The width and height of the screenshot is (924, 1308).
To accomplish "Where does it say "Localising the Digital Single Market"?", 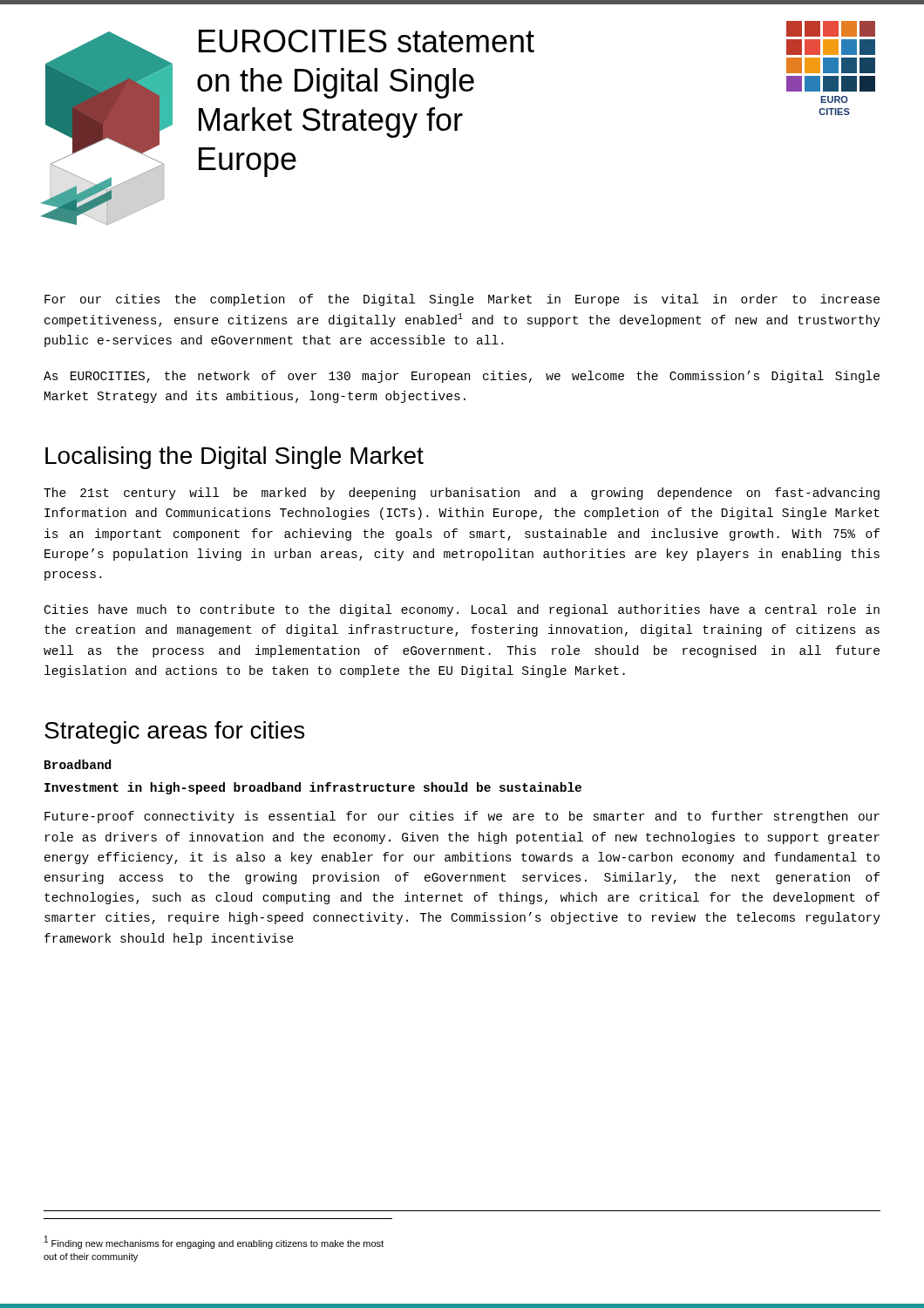I will click(x=234, y=458).
